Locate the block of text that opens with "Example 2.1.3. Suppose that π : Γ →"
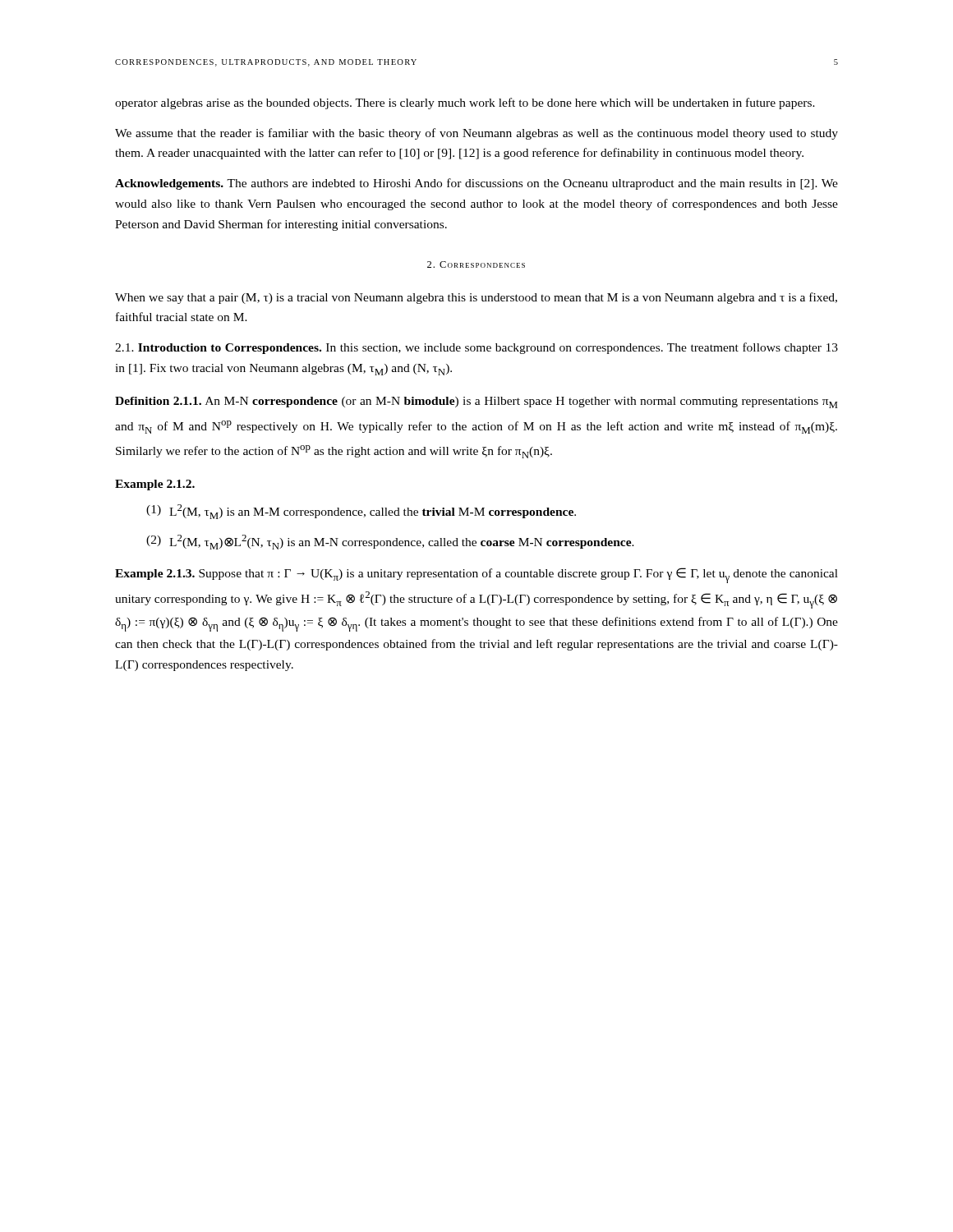 click(x=476, y=619)
